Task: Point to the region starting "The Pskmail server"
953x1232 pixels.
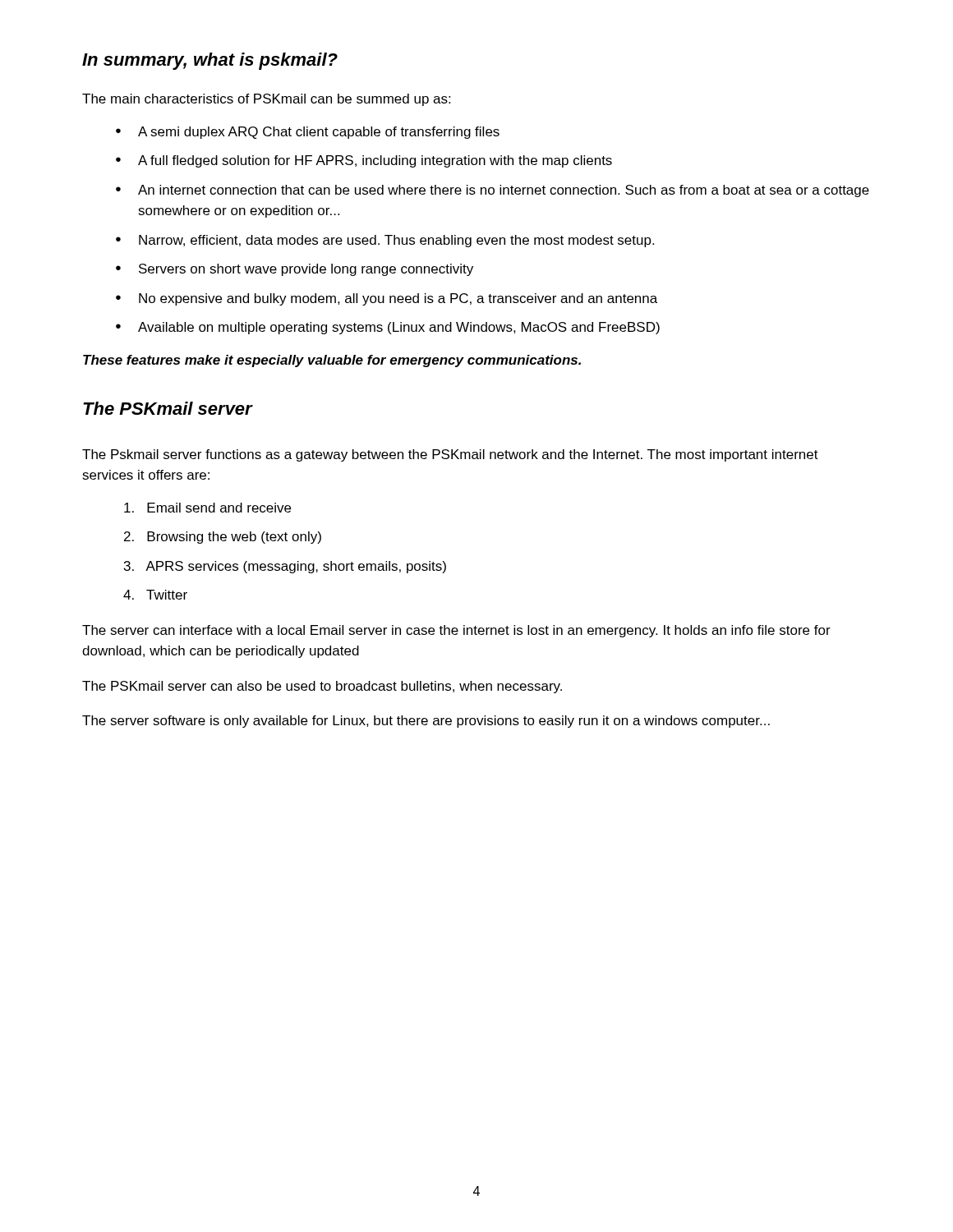Action: click(476, 465)
